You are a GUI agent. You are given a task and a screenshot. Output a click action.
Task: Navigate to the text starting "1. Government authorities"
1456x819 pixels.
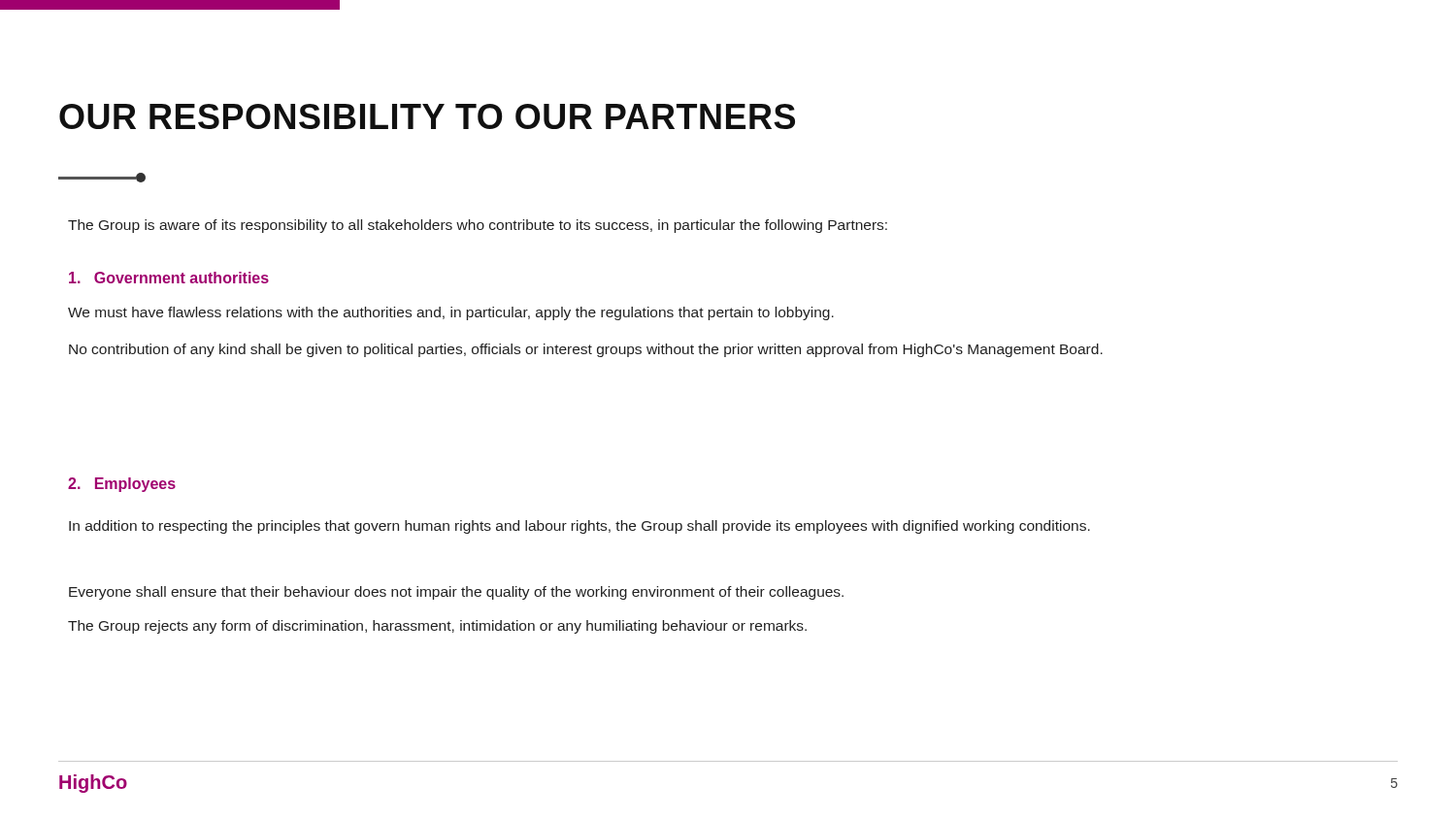coord(169,278)
